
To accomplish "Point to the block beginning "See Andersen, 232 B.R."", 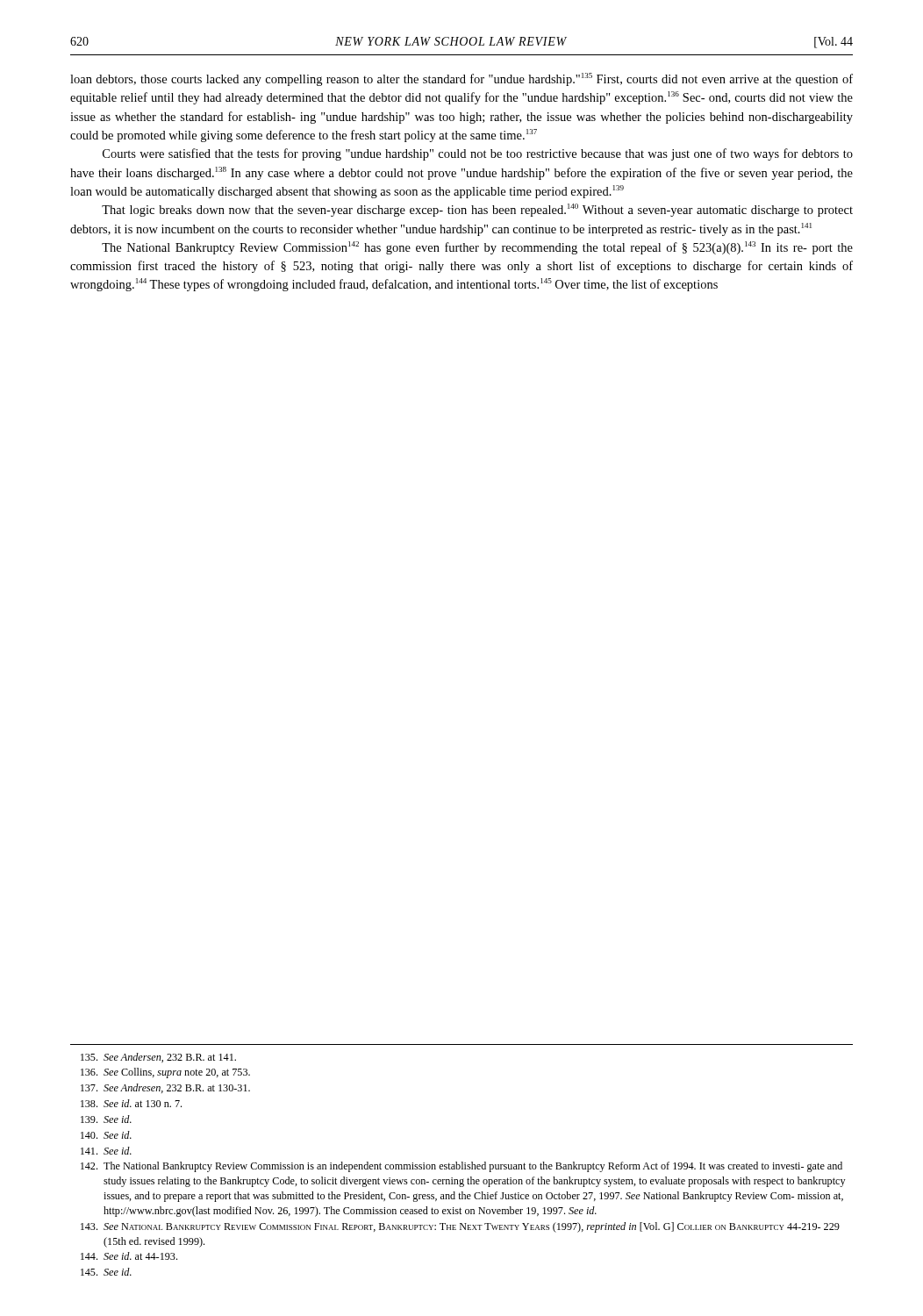I will coord(158,1058).
